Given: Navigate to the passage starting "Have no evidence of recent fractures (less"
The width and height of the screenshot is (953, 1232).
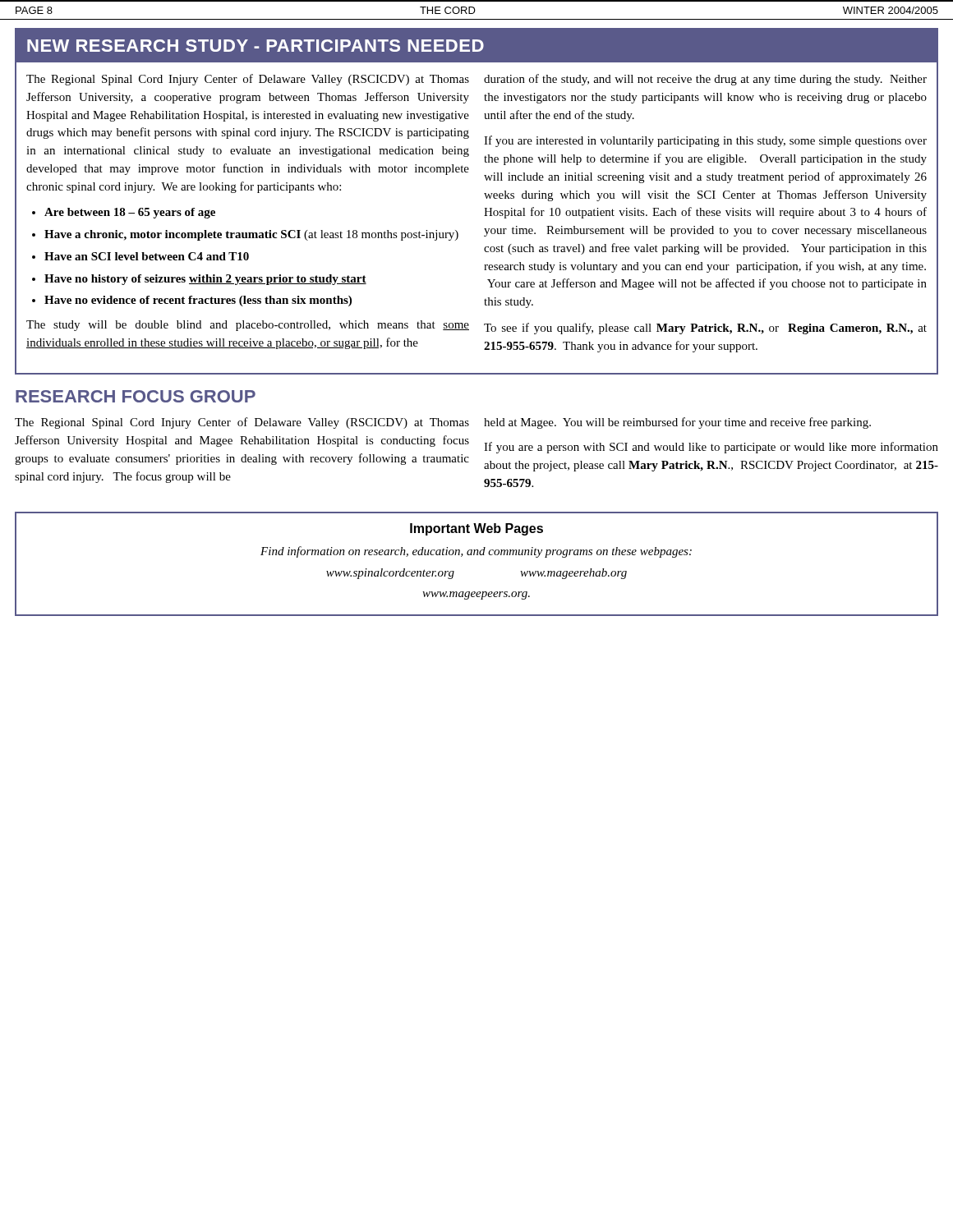Looking at the screenshot, I should 198,300.
